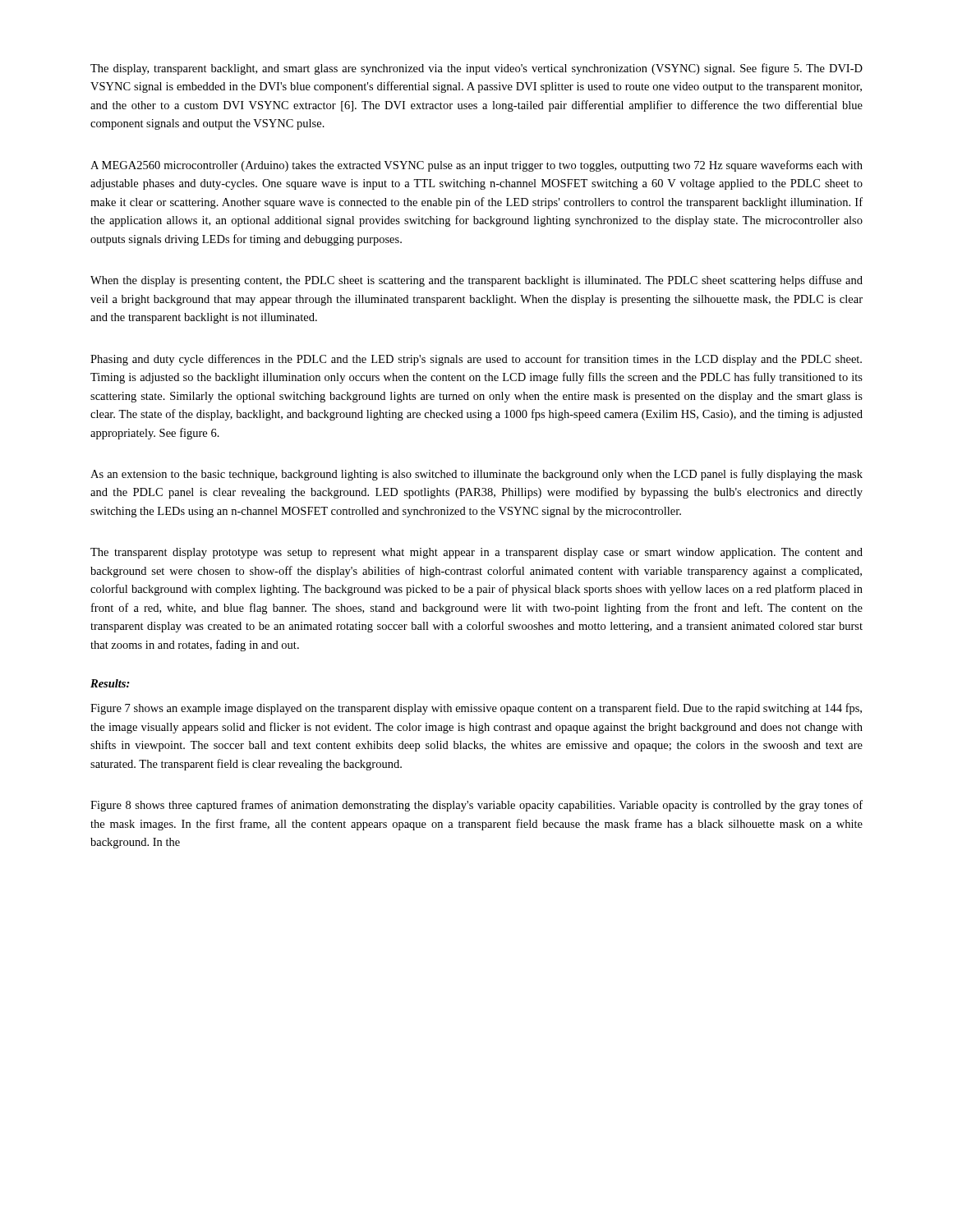Find the text block with the text "Figure 7 shows an example image"
The image size is (953, 1232).
click(476, 736)
